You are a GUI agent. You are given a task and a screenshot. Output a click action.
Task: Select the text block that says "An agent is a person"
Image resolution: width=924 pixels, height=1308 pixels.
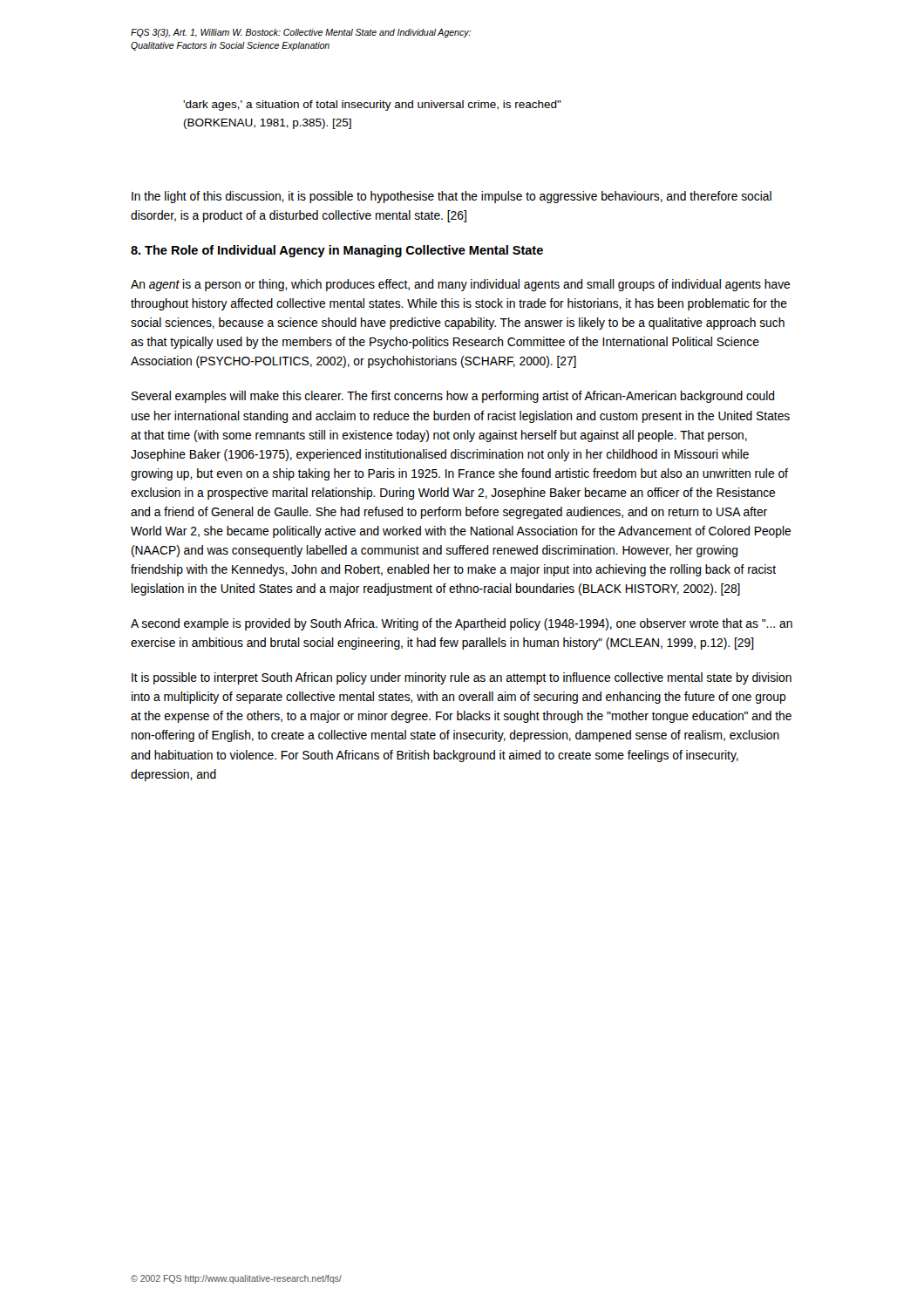(x=461, y=323)
